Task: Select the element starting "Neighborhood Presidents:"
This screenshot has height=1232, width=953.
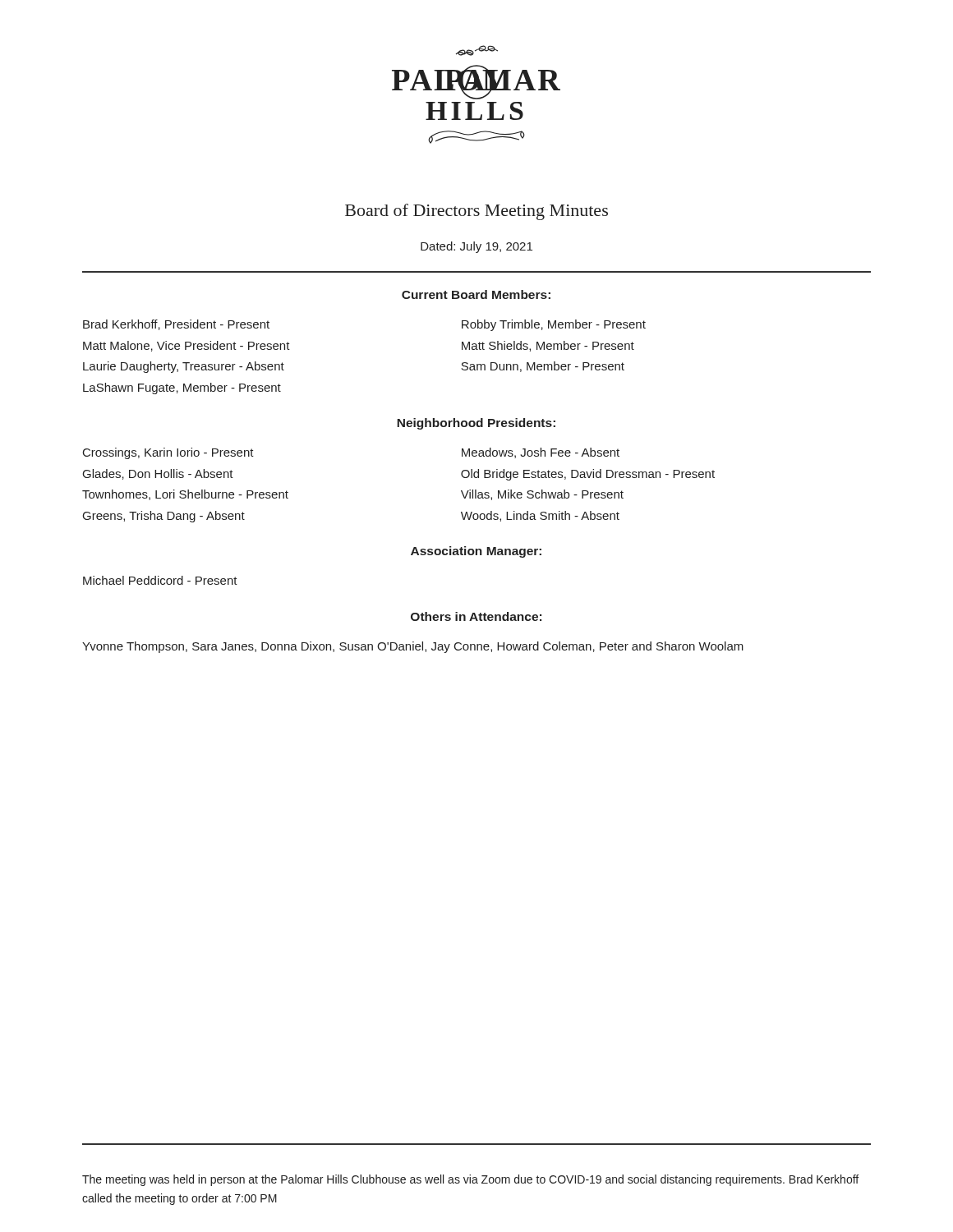Action: point(476,423)
